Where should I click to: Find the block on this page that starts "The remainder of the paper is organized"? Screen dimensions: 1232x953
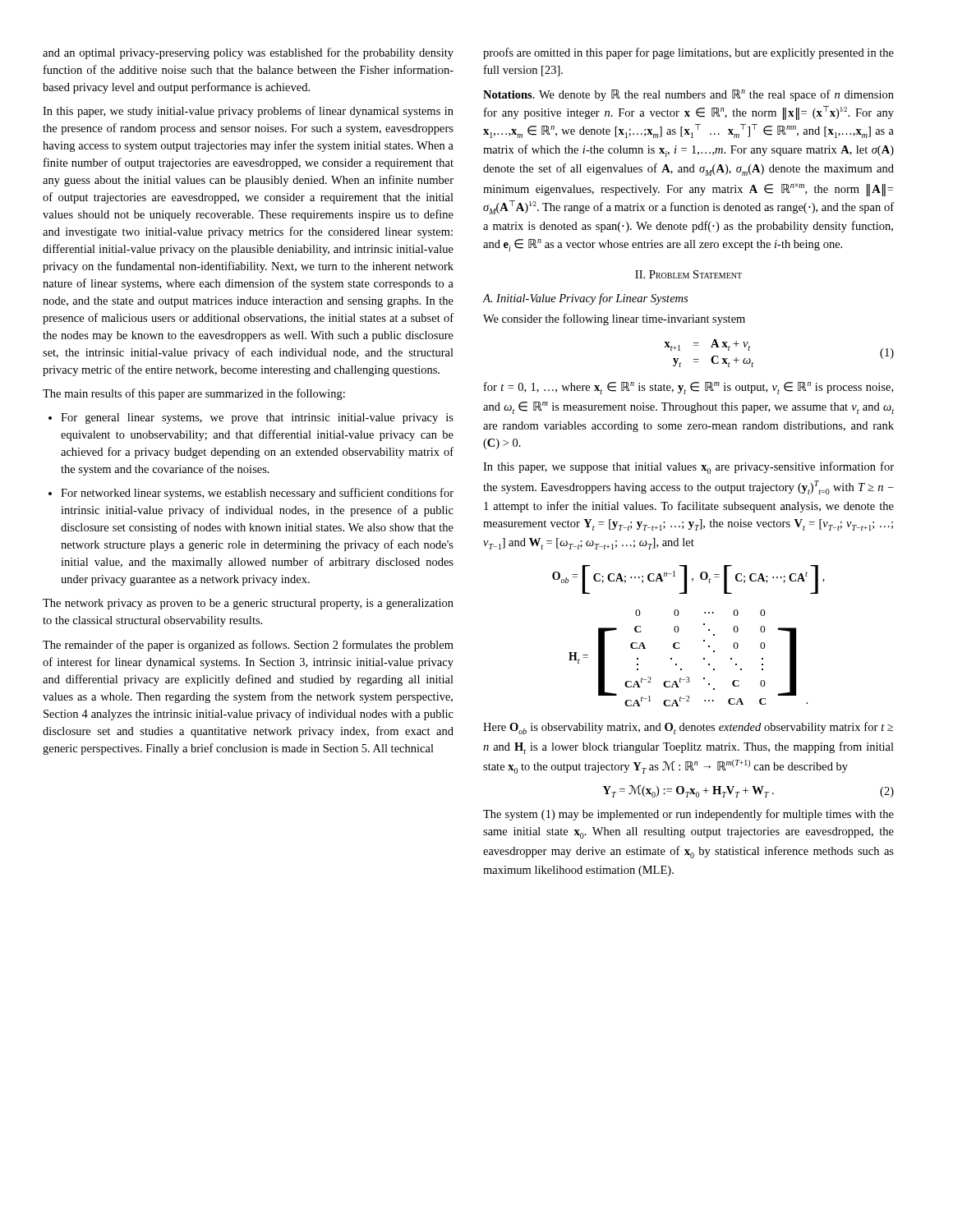[248, 697]
